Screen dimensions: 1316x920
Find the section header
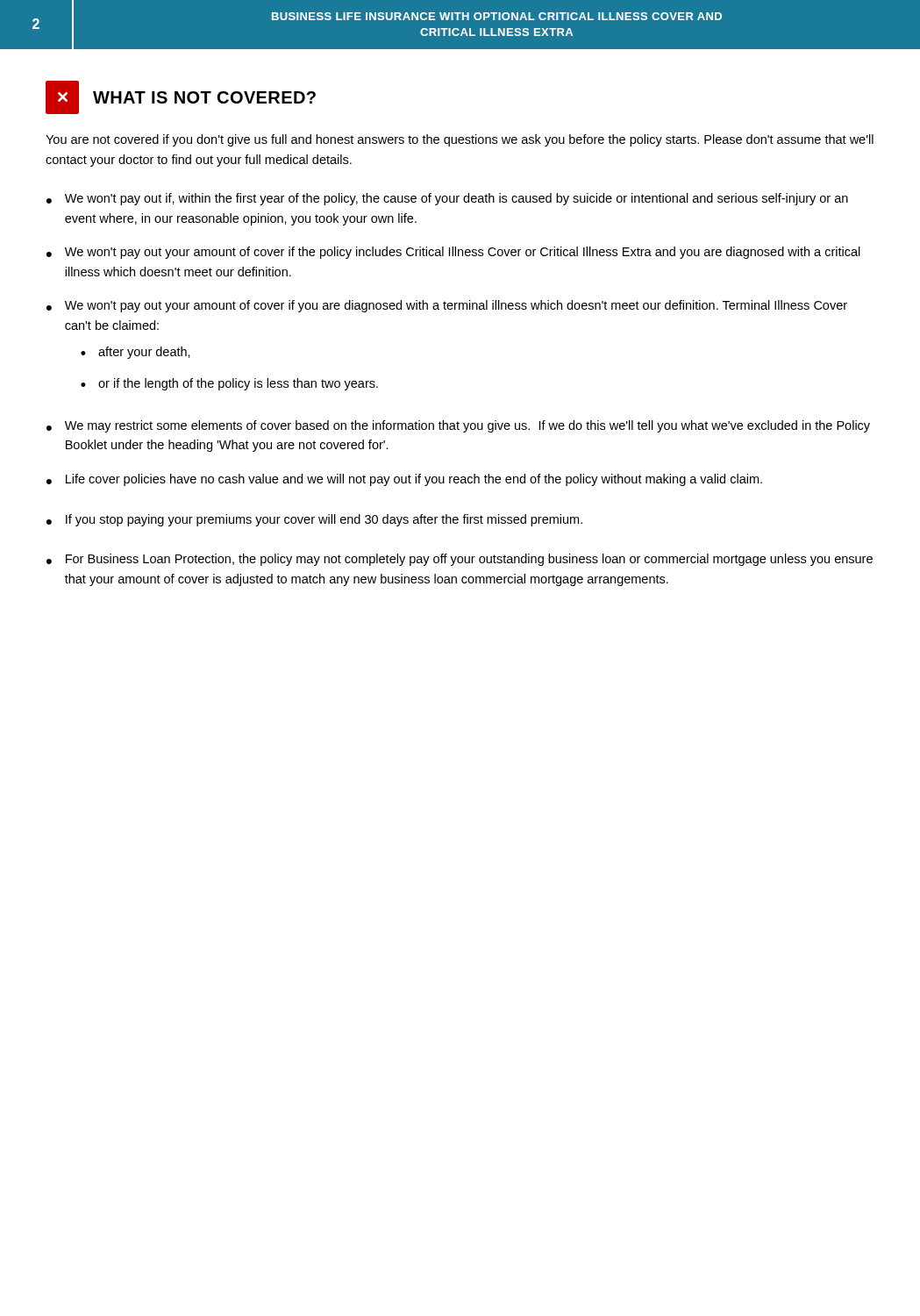pos(181,98)
